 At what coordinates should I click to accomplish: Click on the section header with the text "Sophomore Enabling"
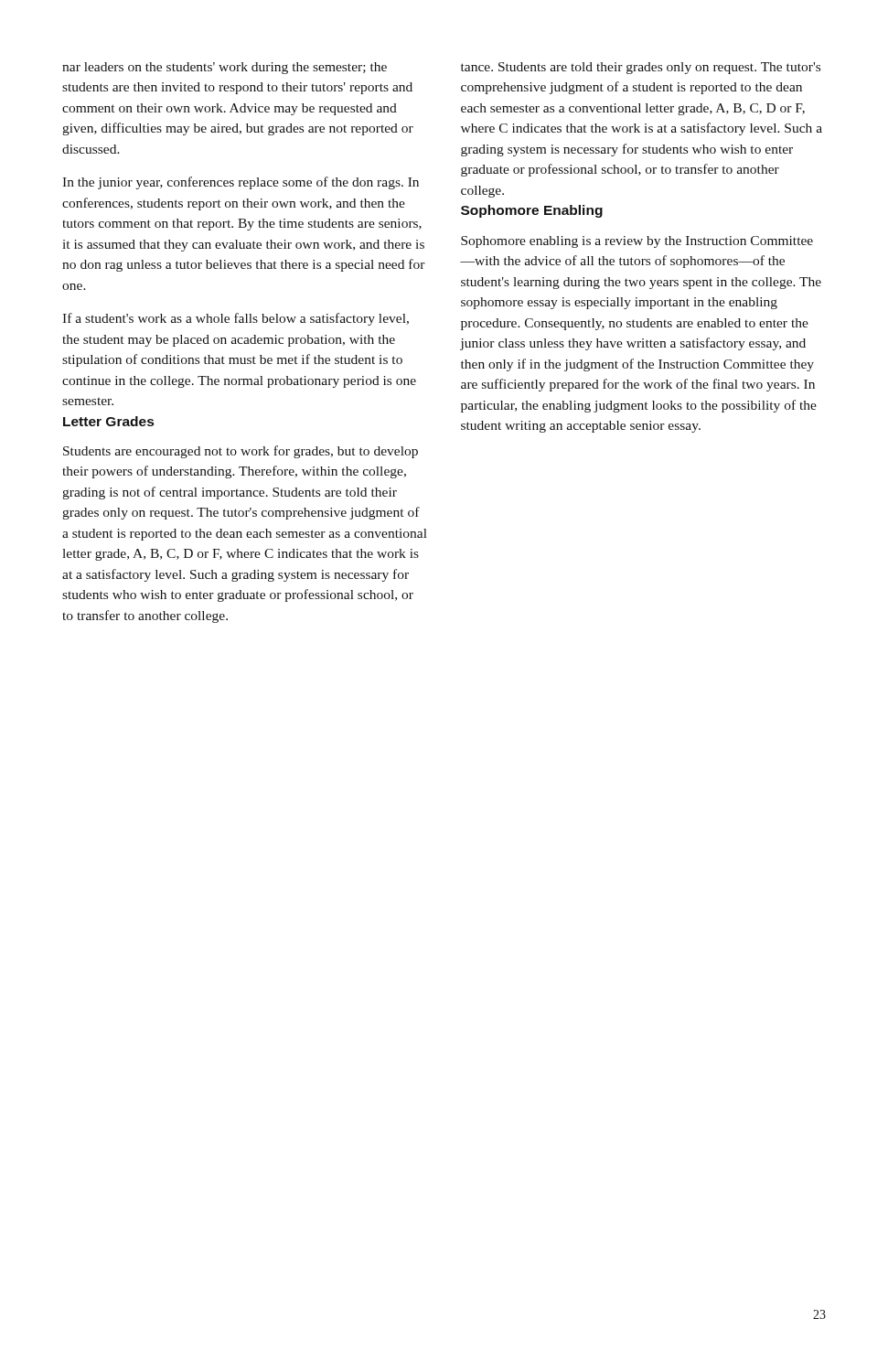click(x=532, y=210)
